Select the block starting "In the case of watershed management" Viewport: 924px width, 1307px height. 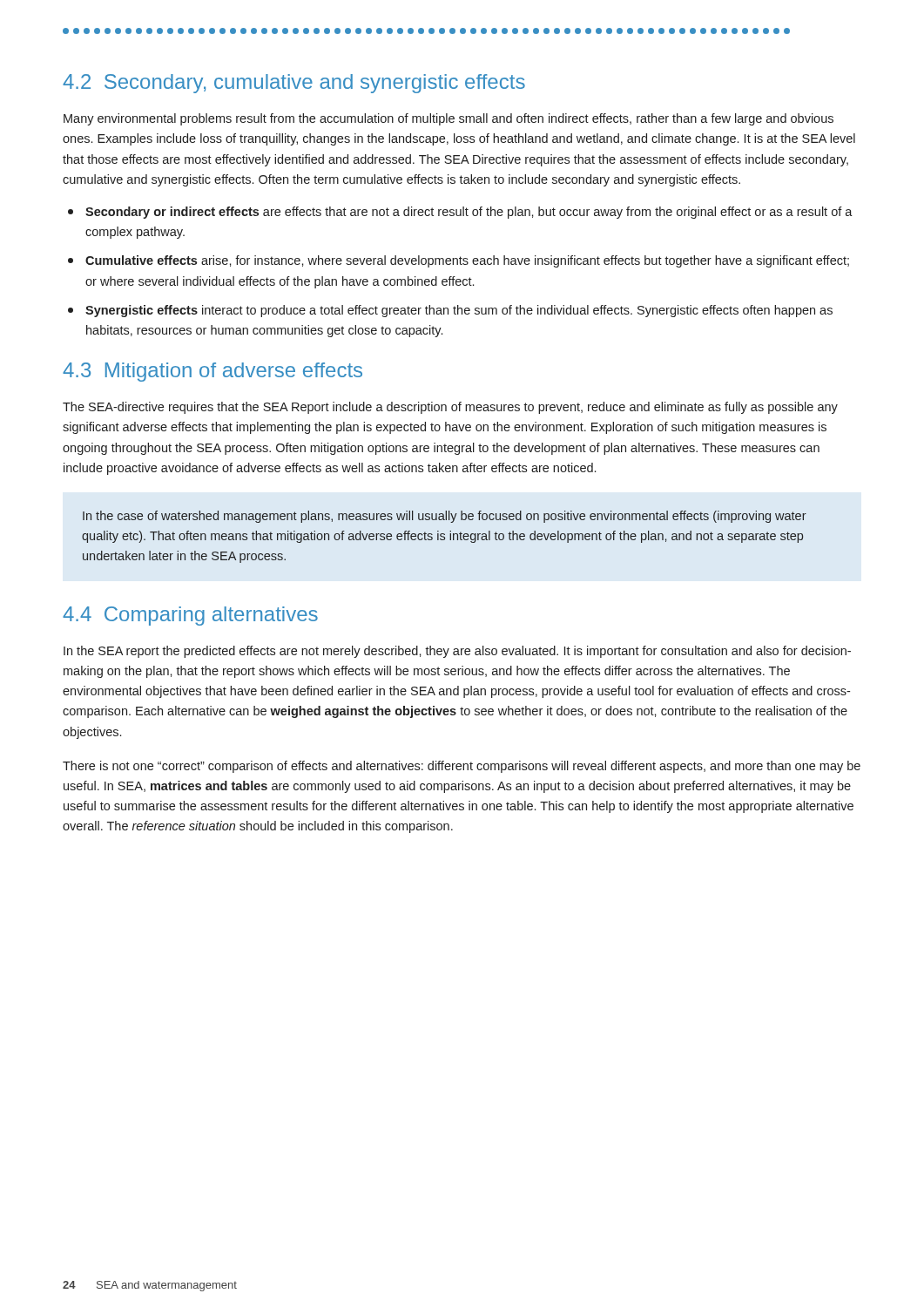[x=444, y=536]
